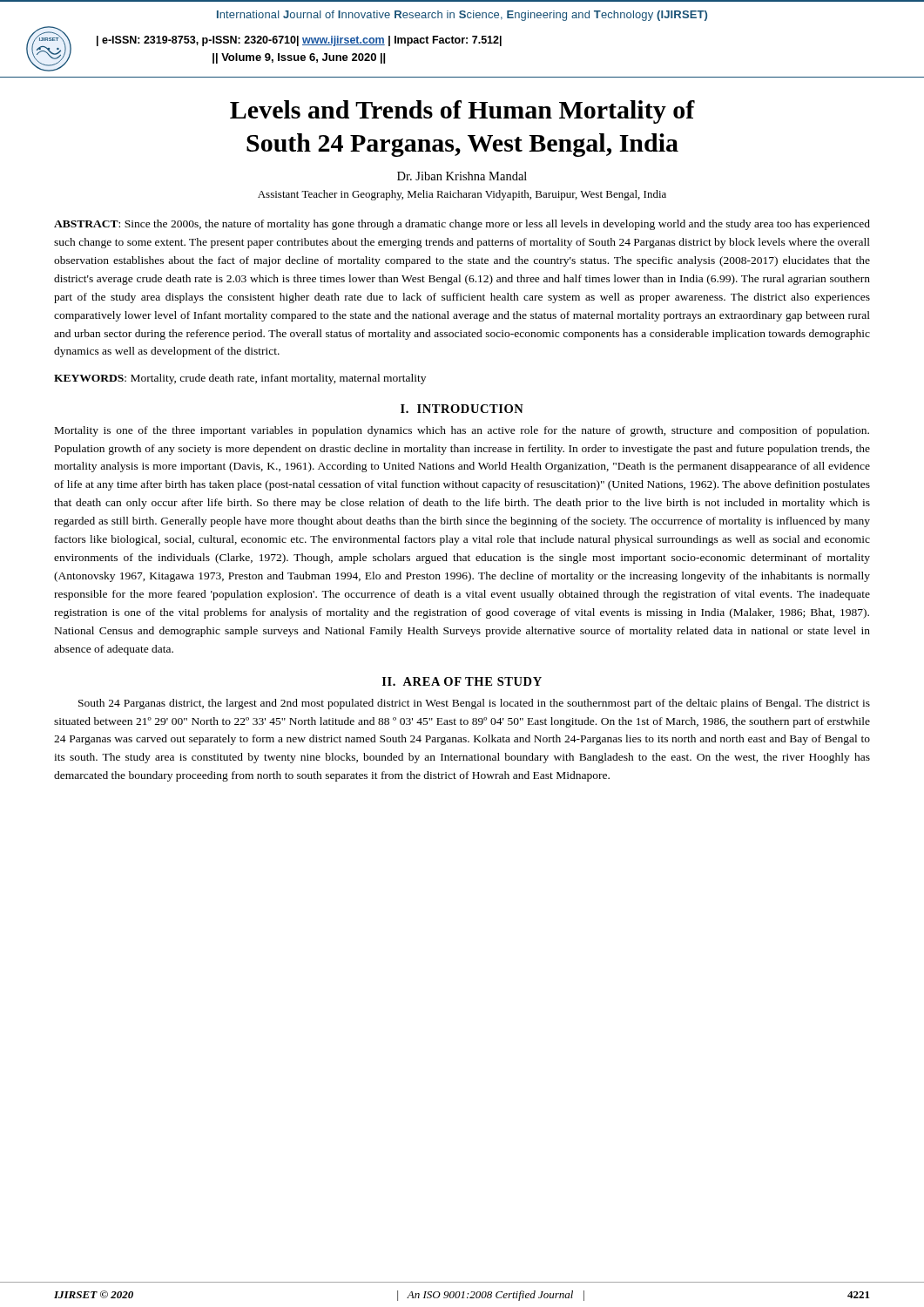Locate the text block that says "South 24 Parganas district, the"
924x1307 pixels.
[x=462, y=739]
